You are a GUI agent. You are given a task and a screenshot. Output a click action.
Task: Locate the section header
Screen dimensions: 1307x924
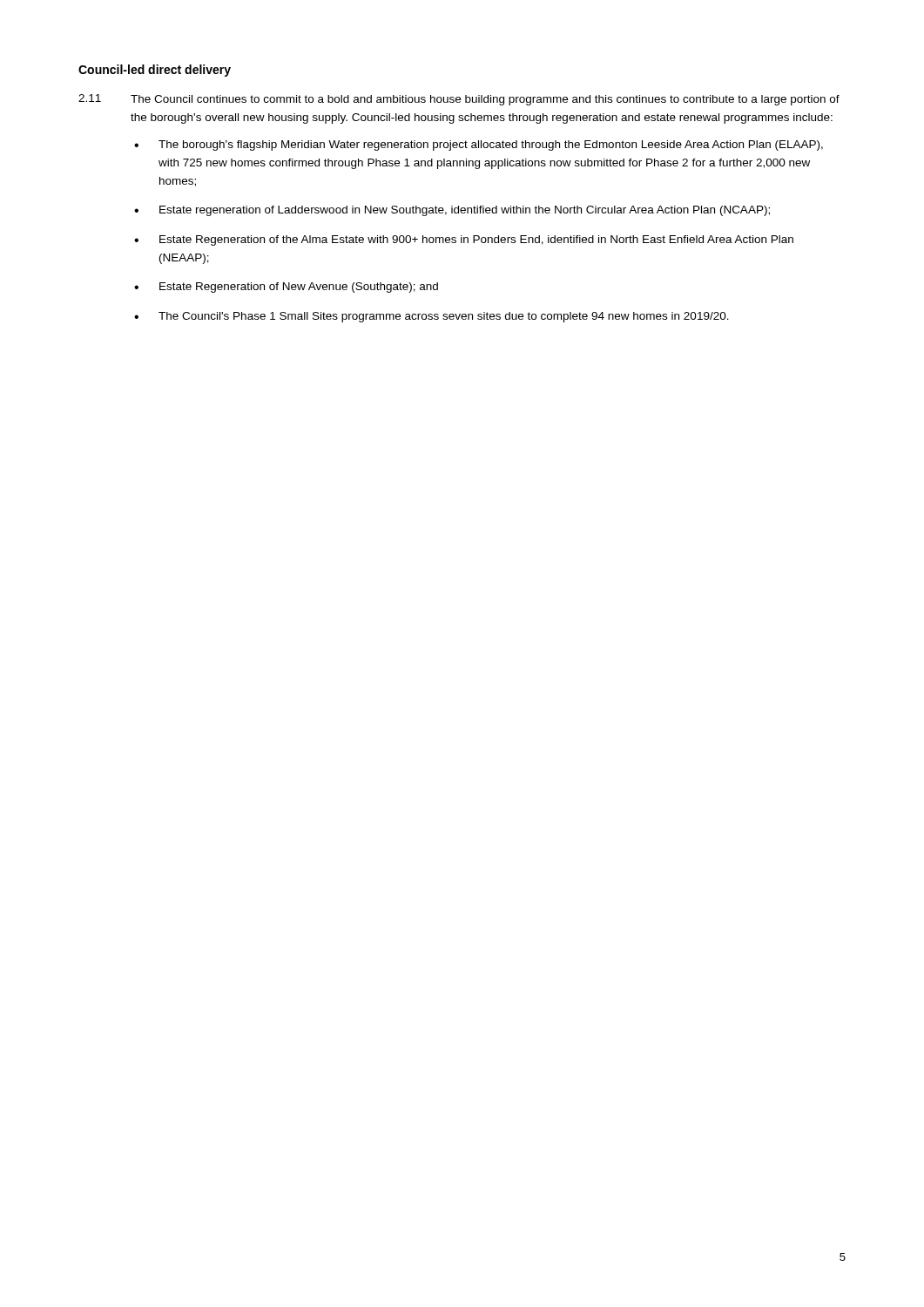[155, 70]
